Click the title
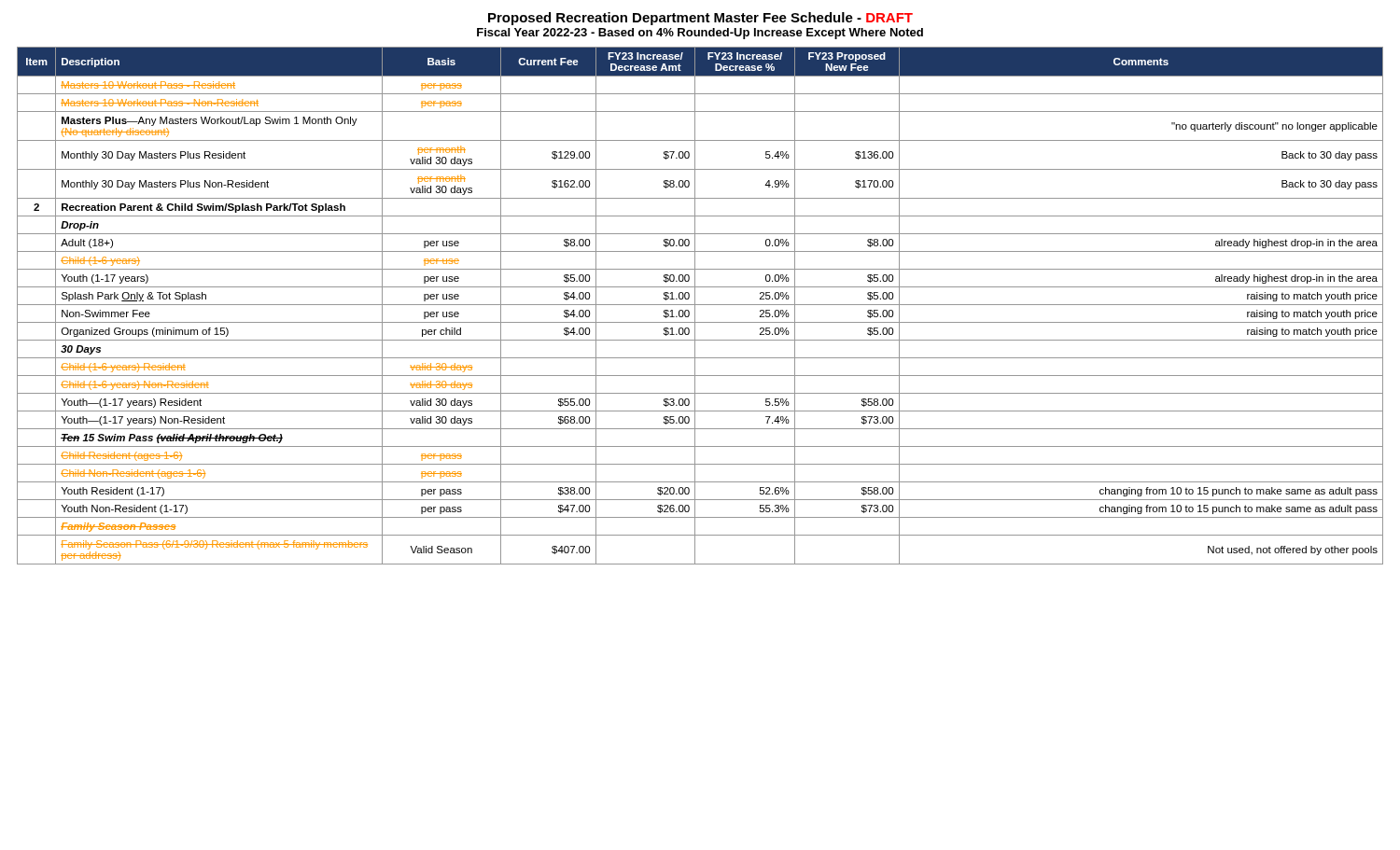This screenshot has width=1400, height=850. (700, 24)
